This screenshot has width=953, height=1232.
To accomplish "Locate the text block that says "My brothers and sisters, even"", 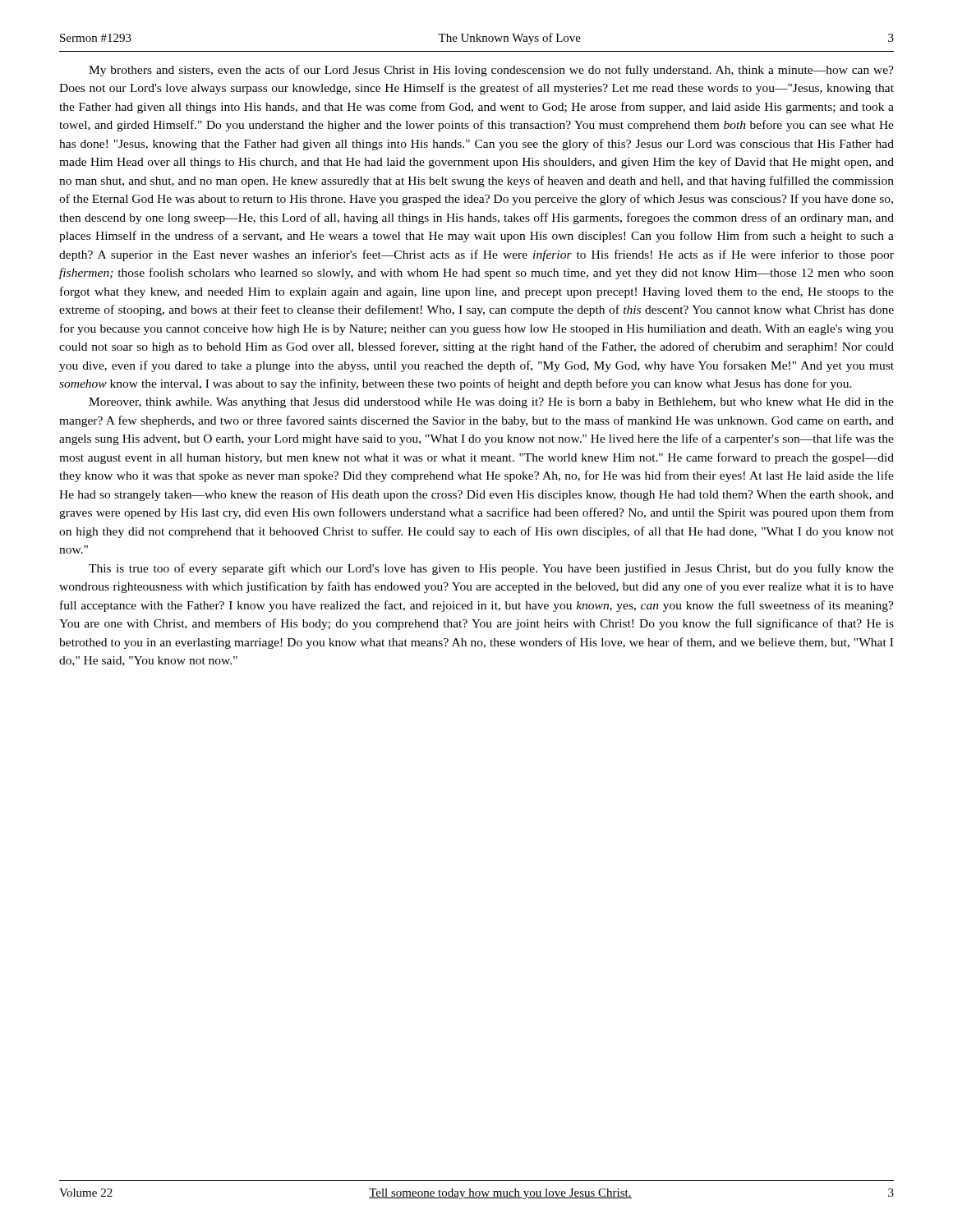I will point(476,226).
